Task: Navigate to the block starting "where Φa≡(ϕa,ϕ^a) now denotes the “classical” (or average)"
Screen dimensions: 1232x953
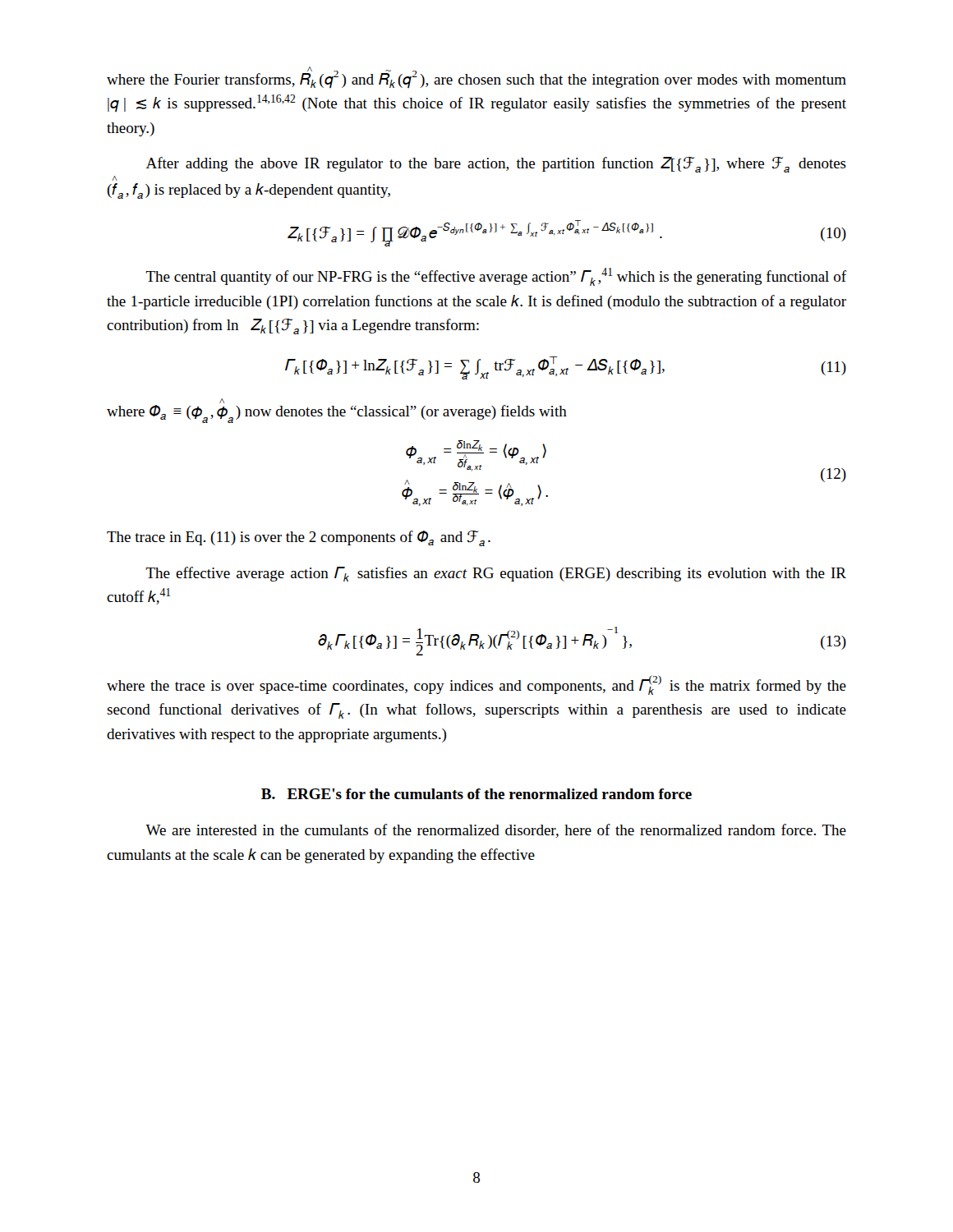Action: pos(337,410)
